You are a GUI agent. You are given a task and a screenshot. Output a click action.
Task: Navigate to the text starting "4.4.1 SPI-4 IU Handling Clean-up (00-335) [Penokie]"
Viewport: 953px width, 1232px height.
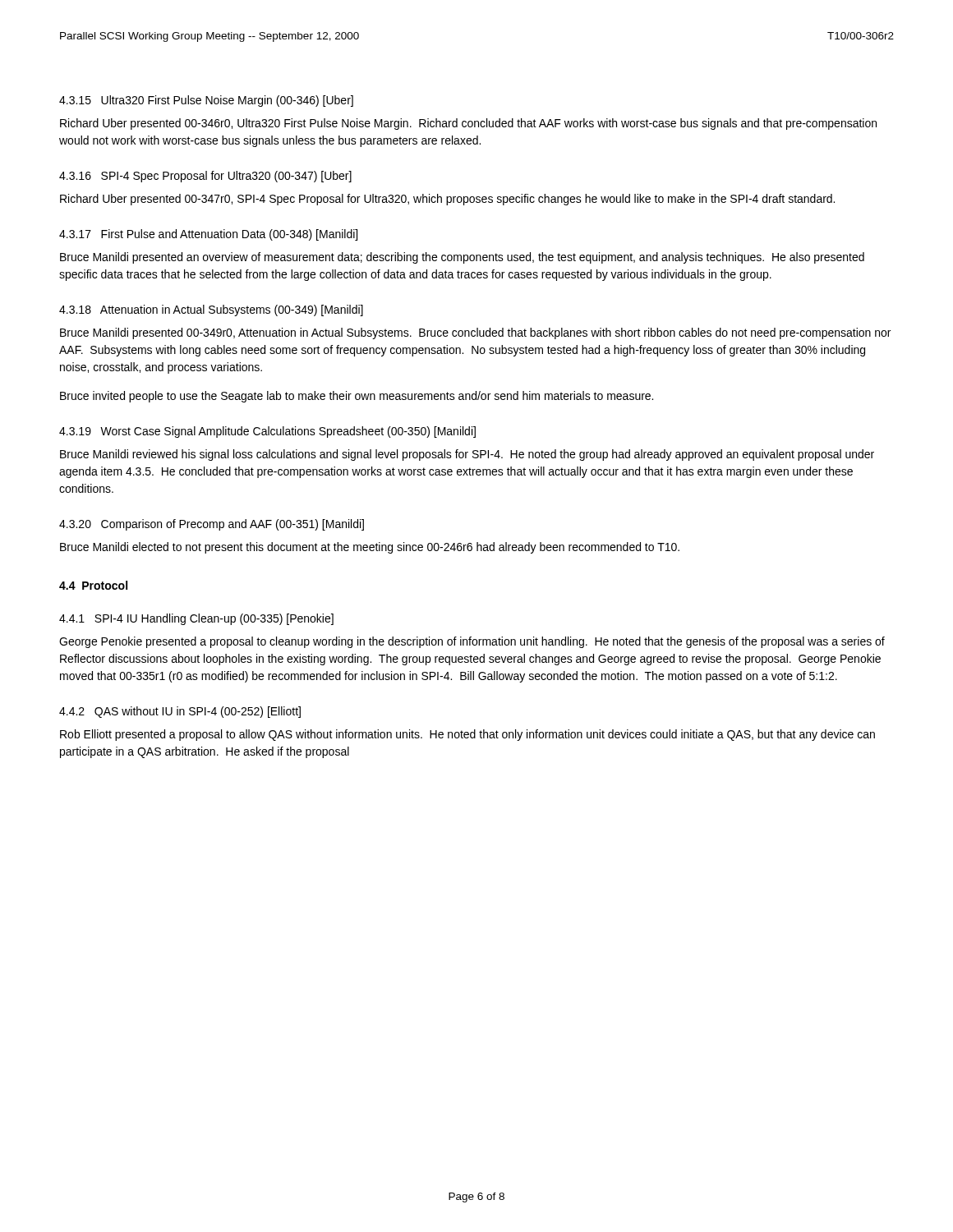[x=197, y=618]
